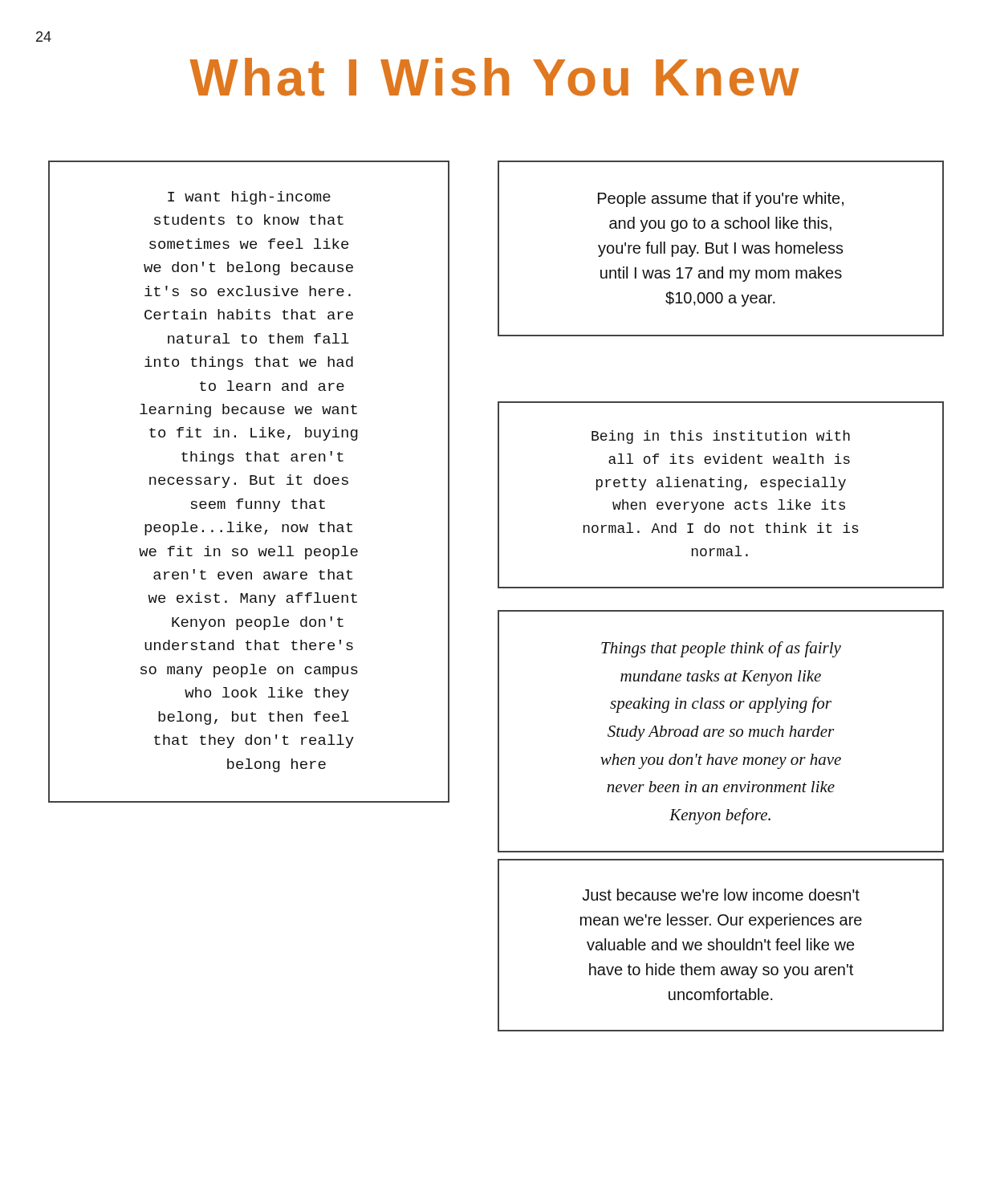Screen dimensions: 1204x992
Task: Point to the region starting "What I Wish You"
Action: (x=496, y=78)
